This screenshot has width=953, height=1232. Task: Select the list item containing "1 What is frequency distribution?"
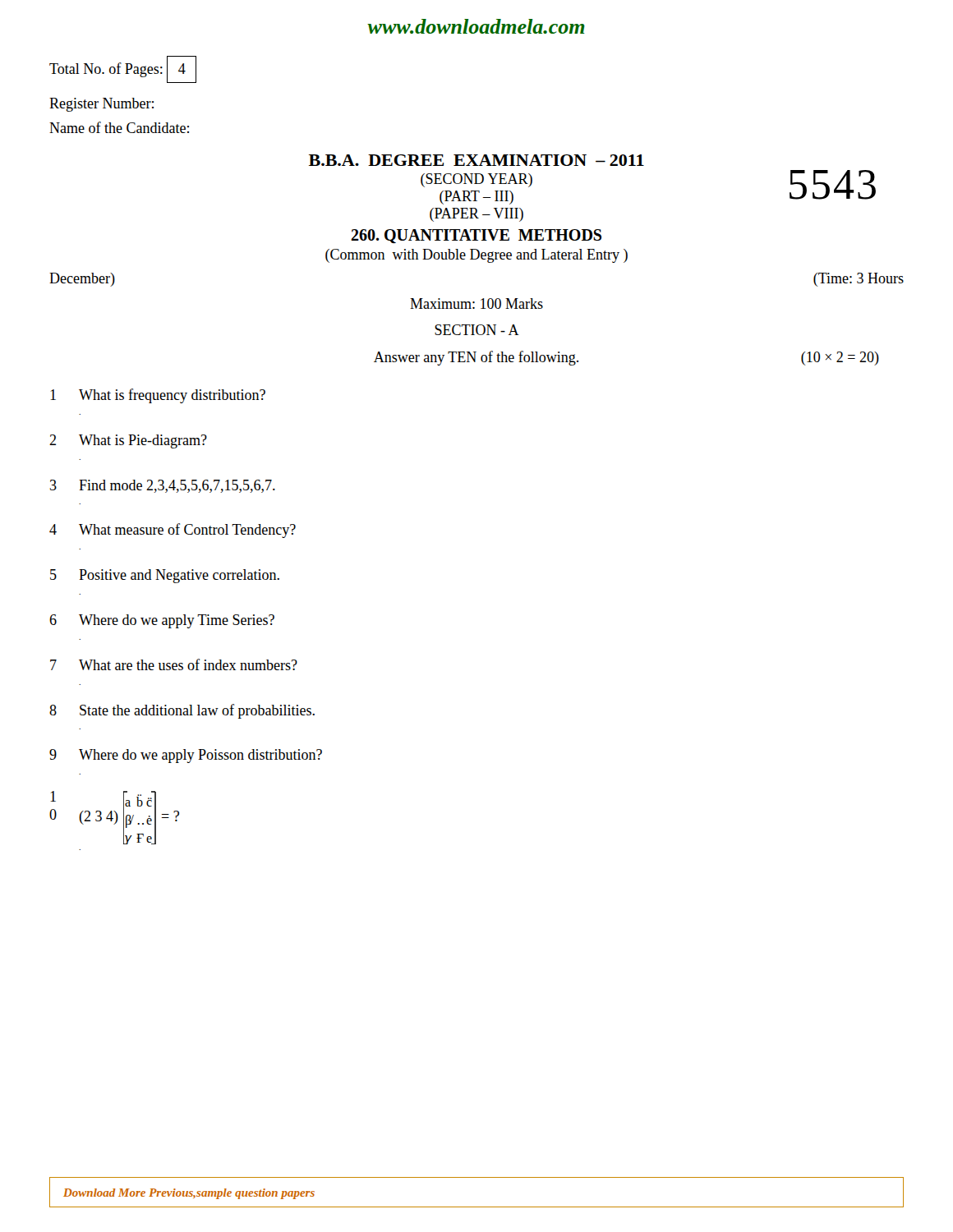157,395
